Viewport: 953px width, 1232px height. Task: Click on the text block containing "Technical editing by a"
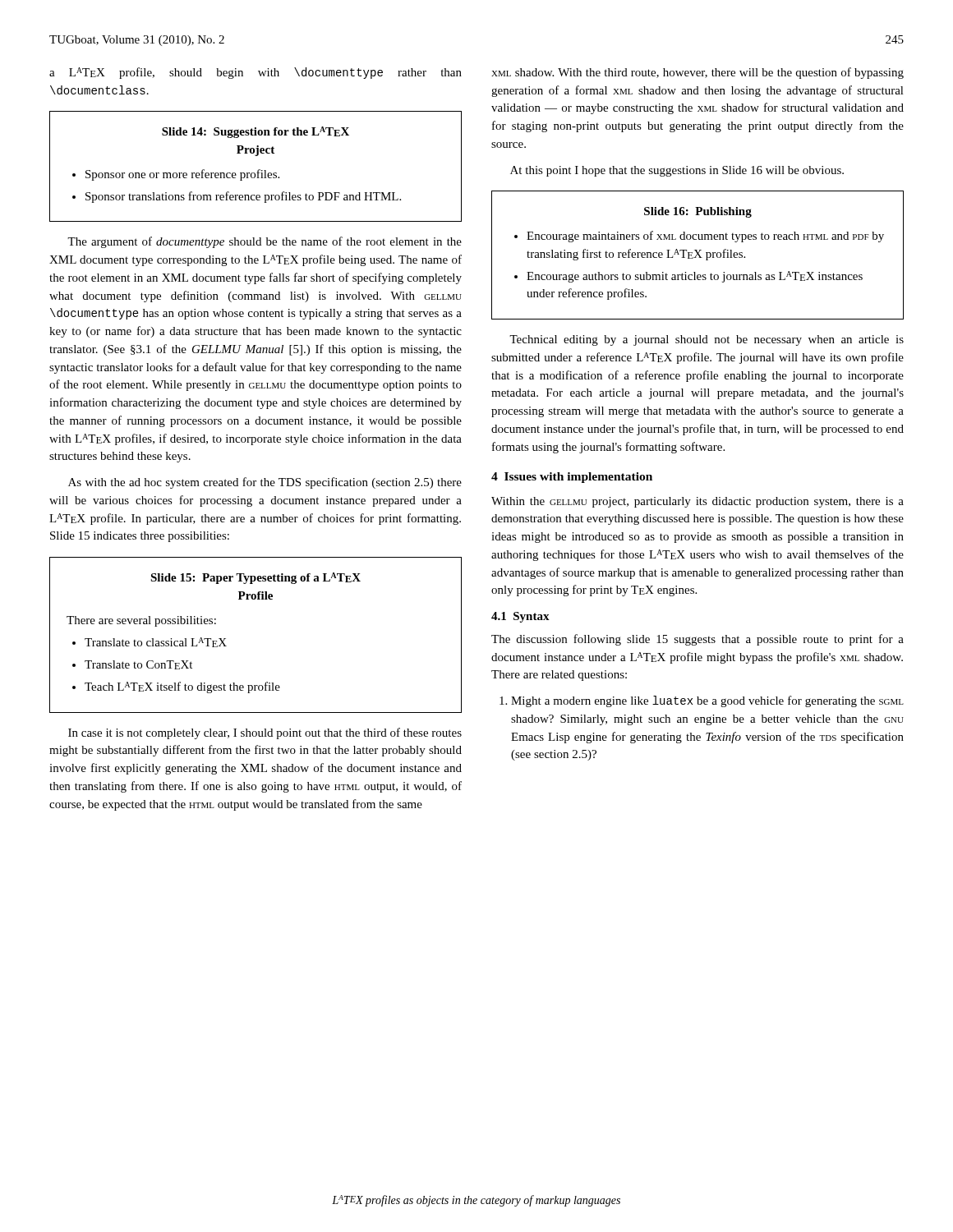tap(698, 394)
